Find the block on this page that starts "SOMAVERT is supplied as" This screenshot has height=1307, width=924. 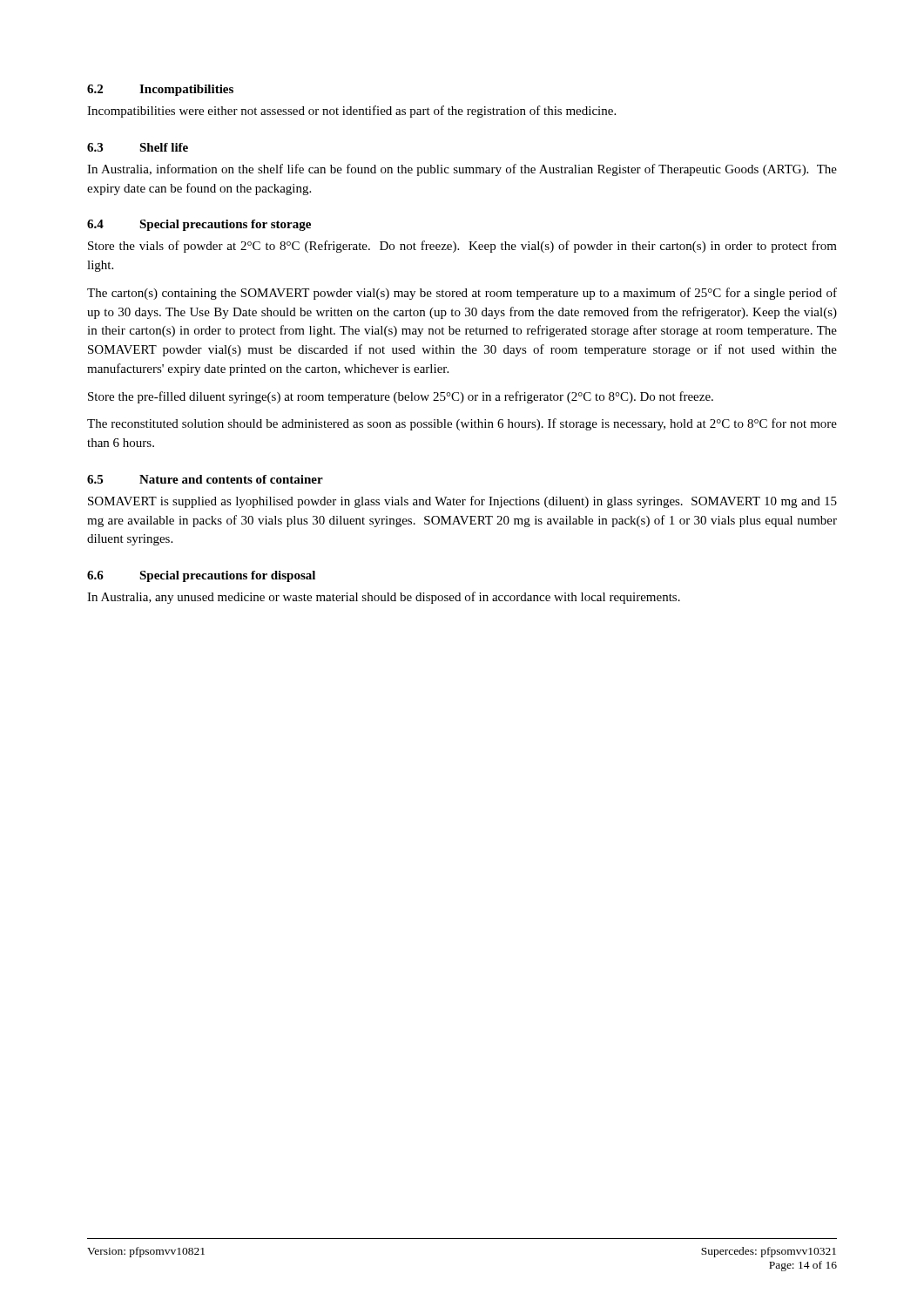tap(462, 520)
